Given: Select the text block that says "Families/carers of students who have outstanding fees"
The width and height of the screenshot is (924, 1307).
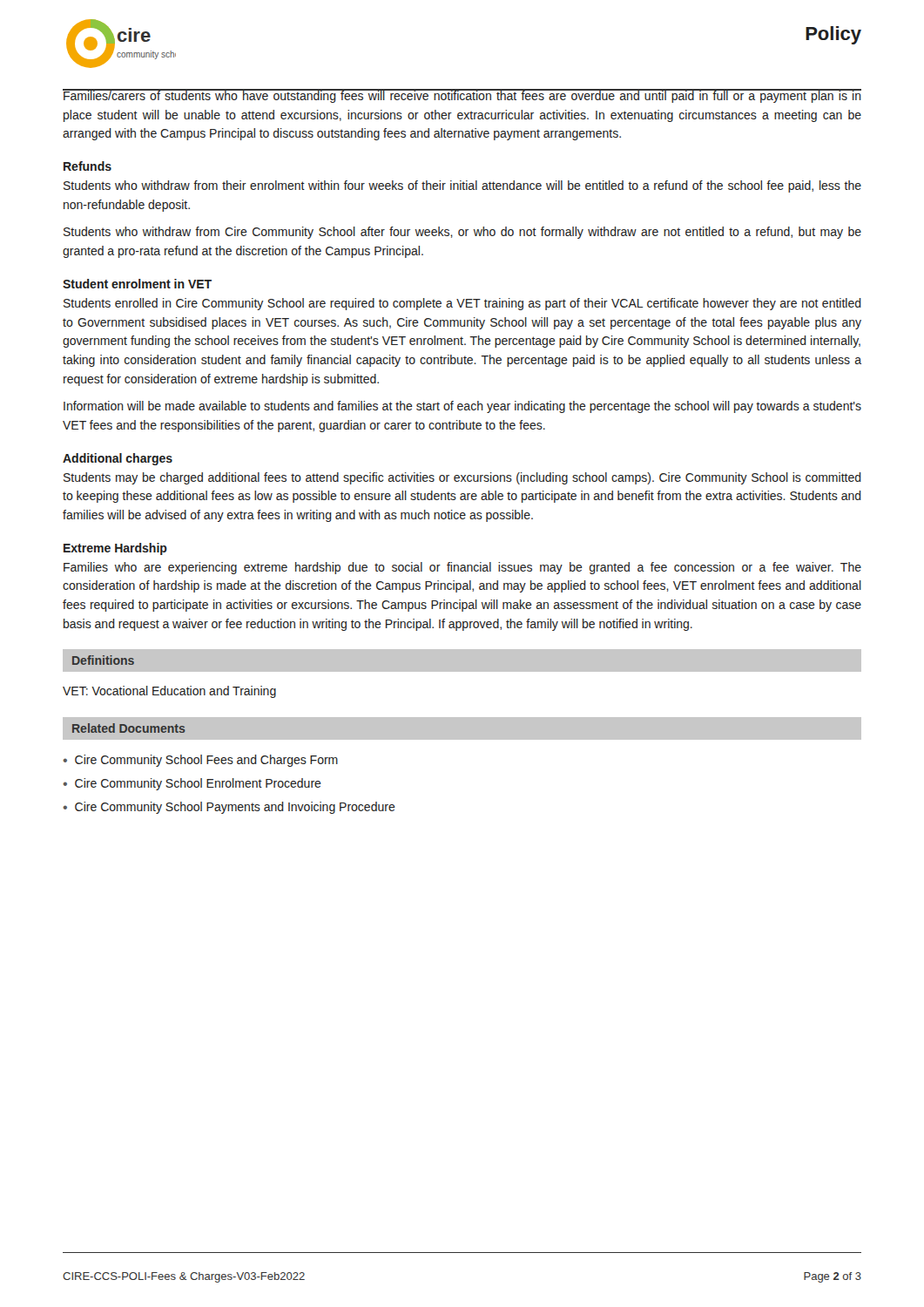Looking at the screenshot, I should coord(462,115).
